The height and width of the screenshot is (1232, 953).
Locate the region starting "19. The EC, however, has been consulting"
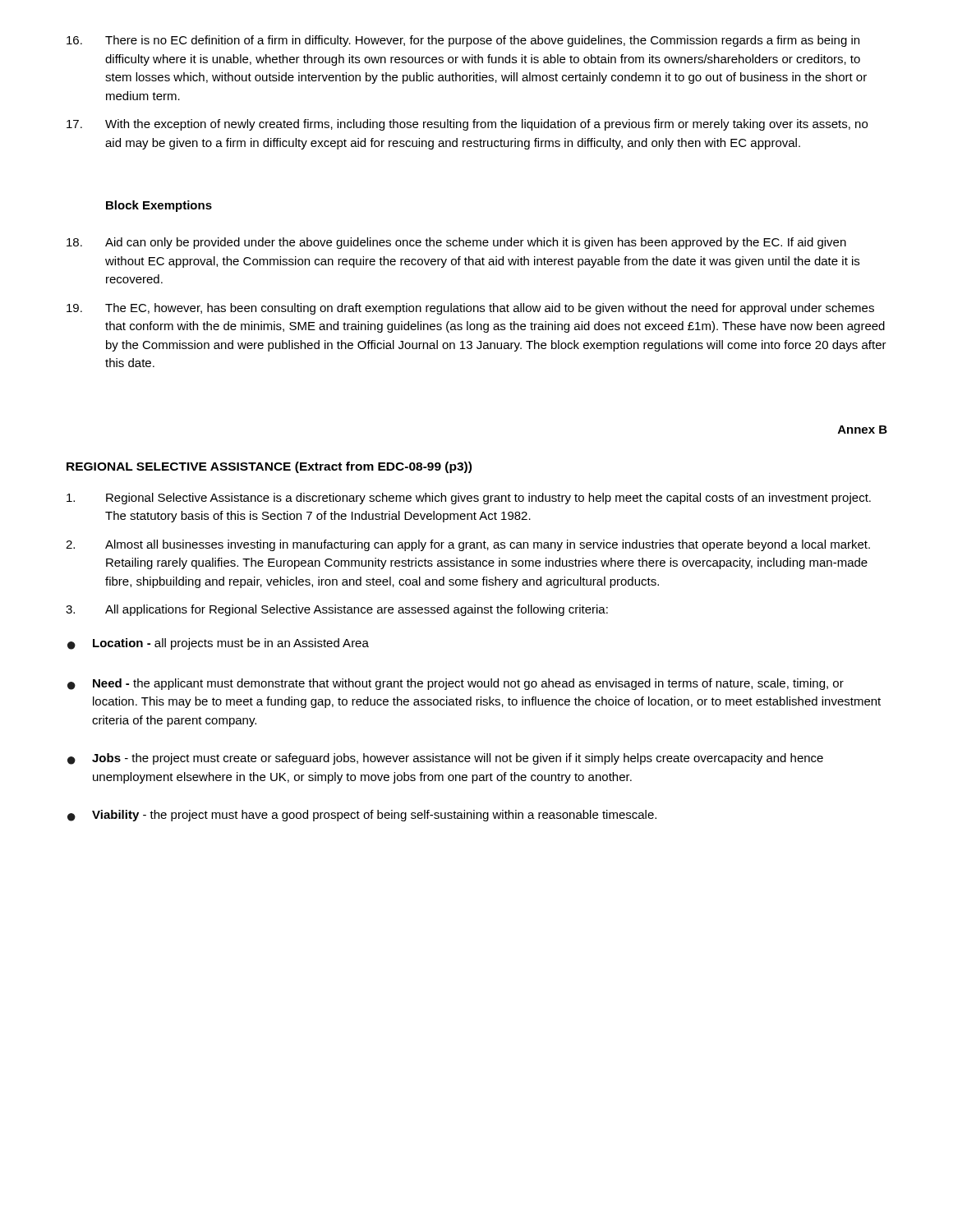476,335
